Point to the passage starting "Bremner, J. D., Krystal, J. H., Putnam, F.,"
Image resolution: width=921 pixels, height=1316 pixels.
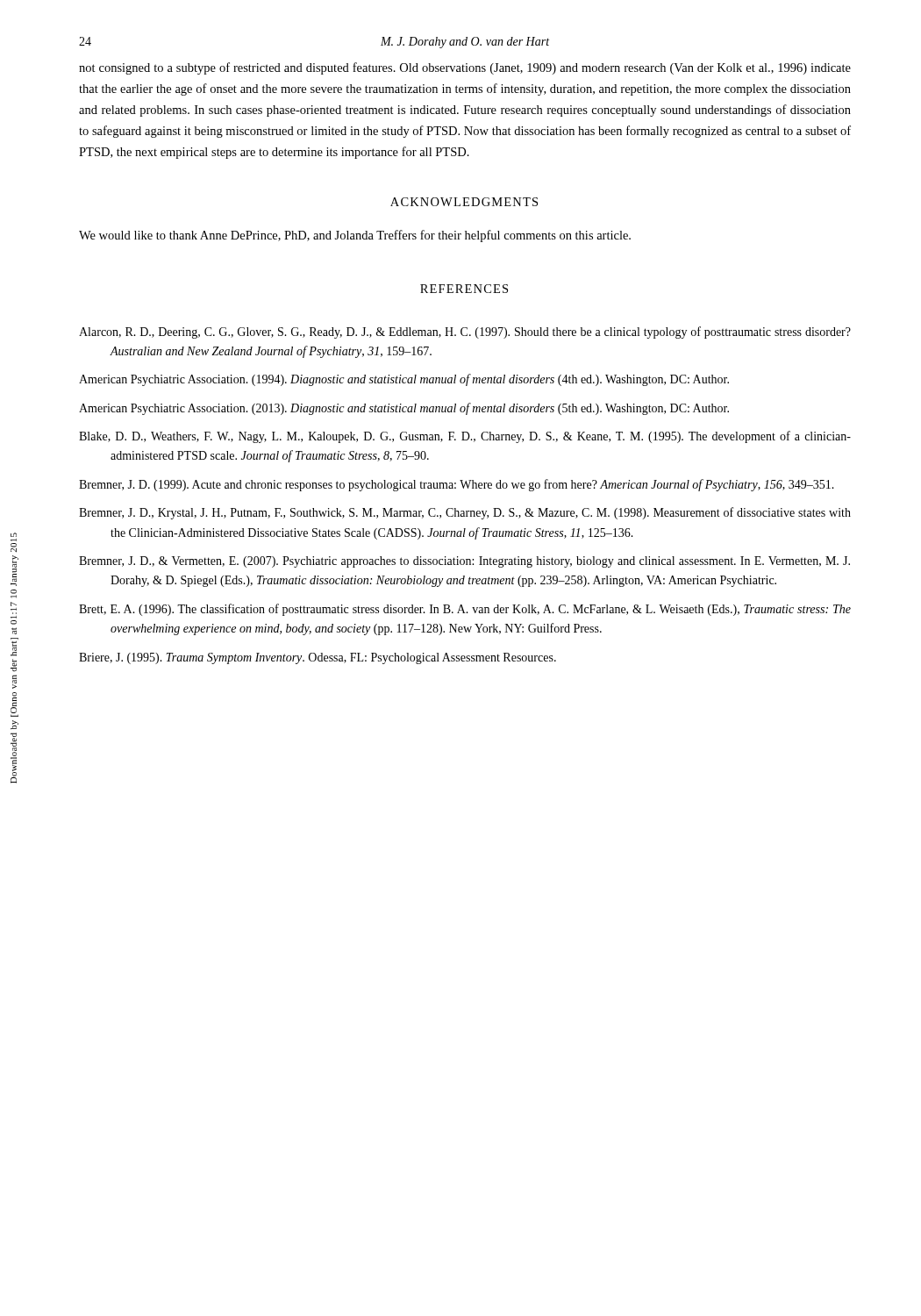click(465, 523)
